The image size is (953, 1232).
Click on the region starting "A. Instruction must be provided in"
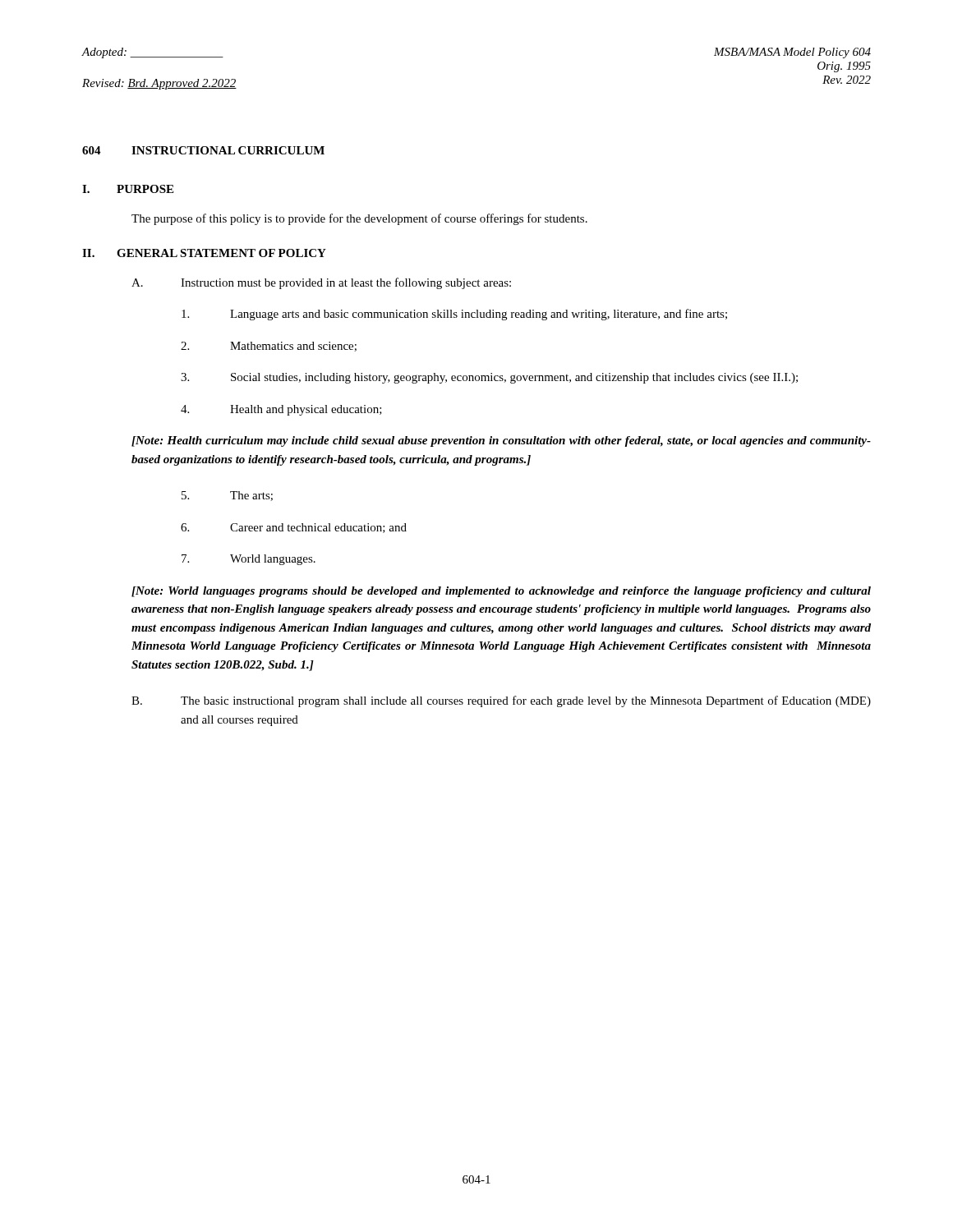tap(501, 282)
